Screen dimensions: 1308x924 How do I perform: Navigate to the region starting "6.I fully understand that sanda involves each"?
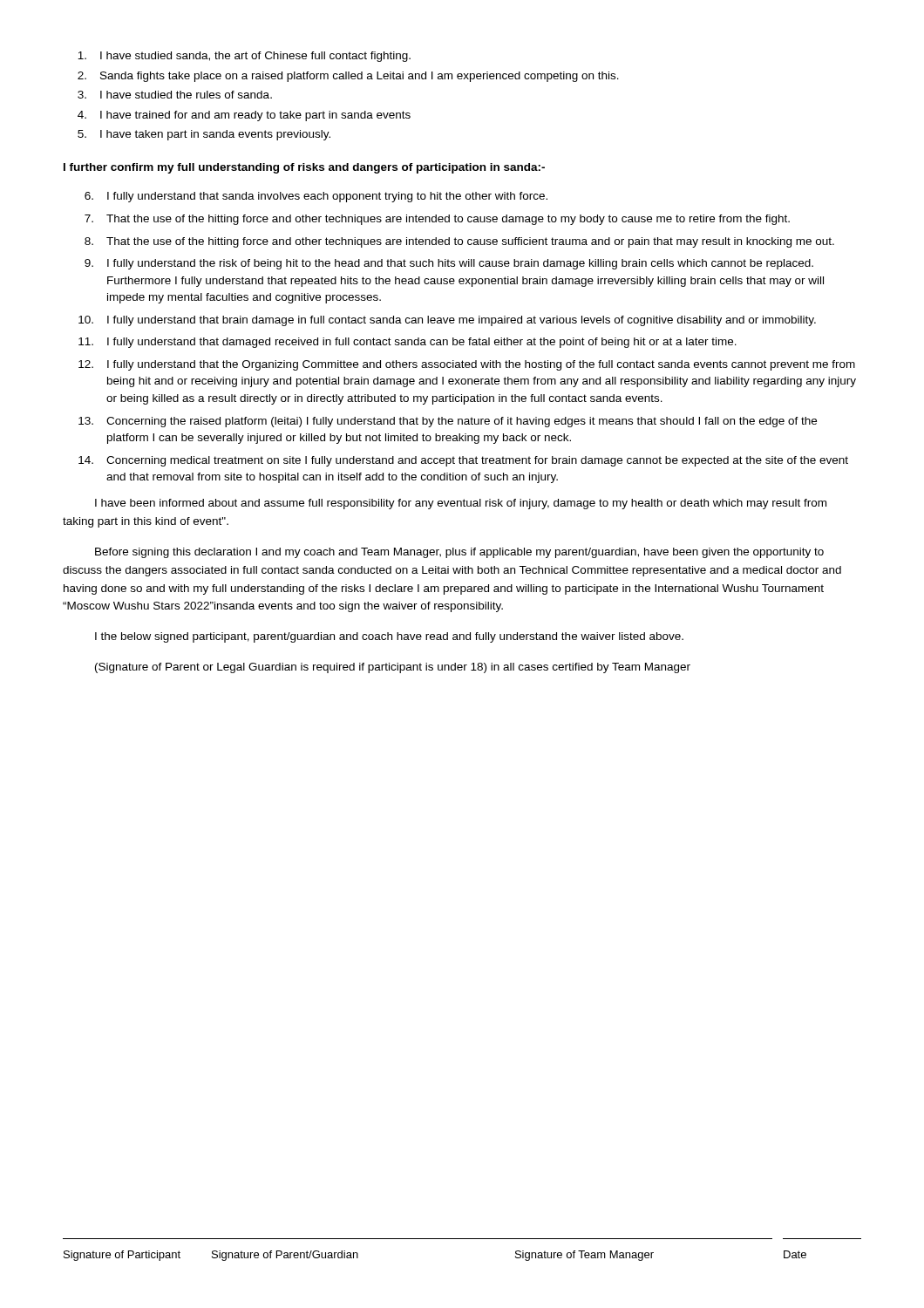pos(462,337)
